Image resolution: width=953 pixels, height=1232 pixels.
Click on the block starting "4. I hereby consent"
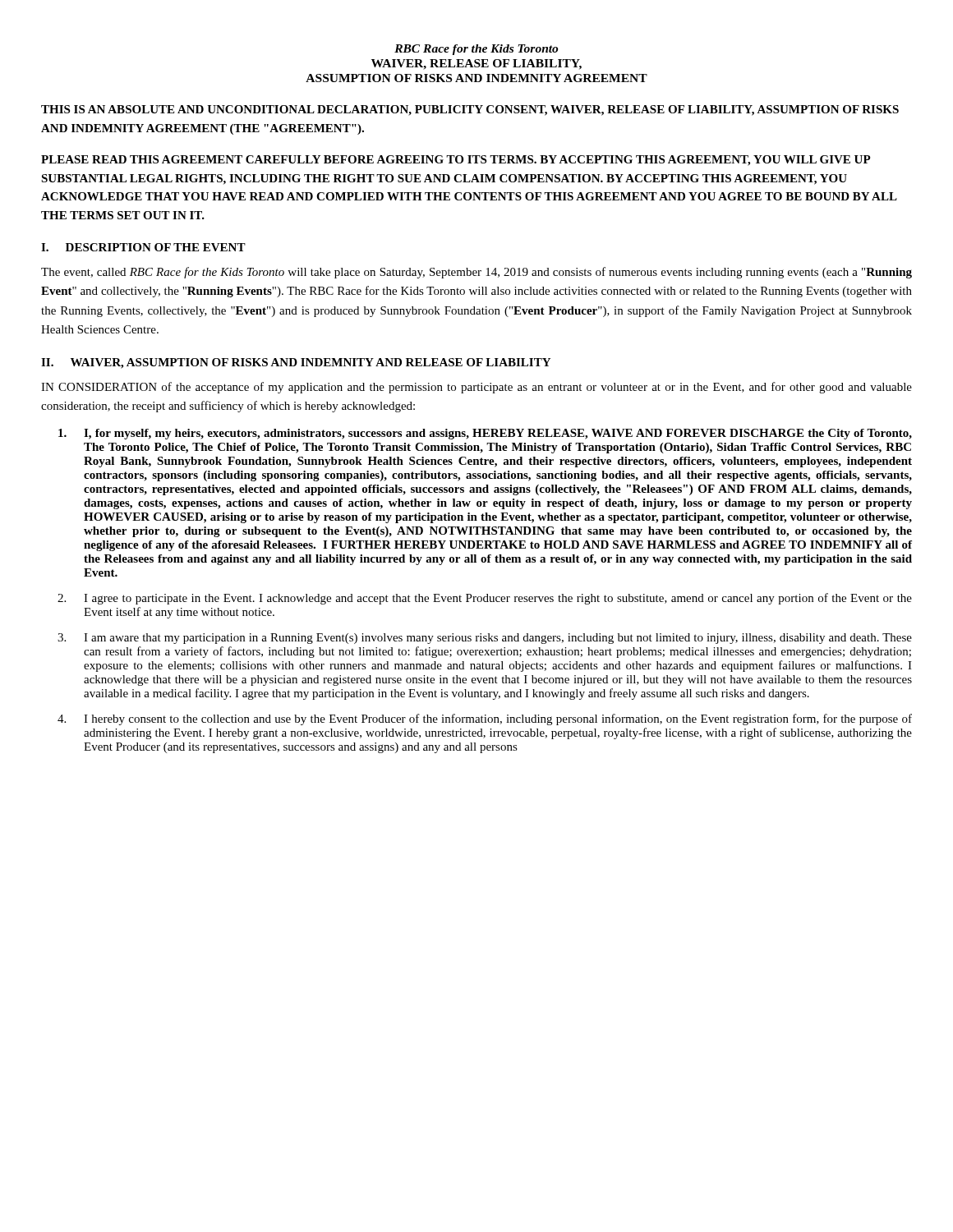(485, 733)
